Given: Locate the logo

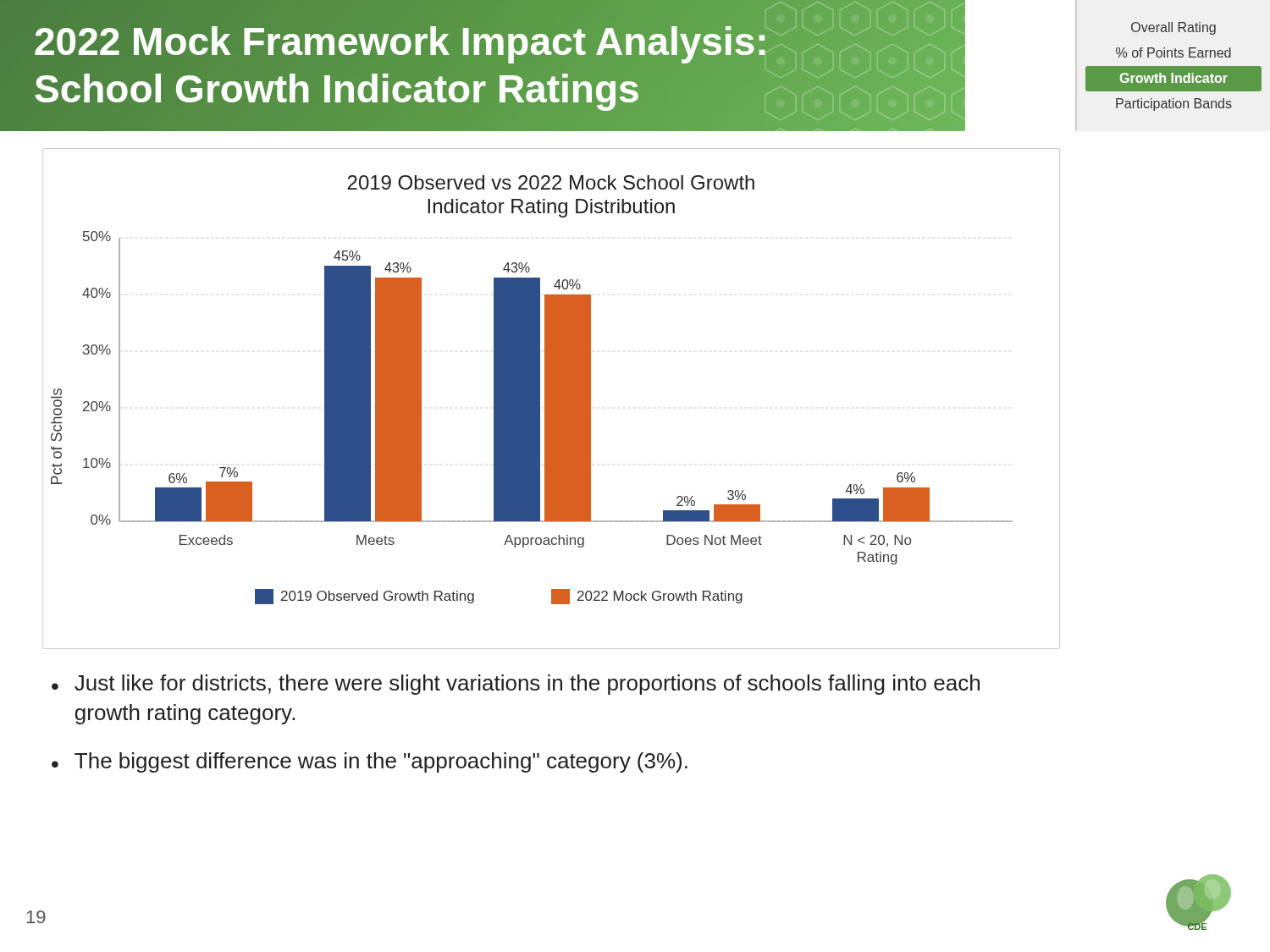Looking at the screenshot, I should (x=1198, y=899).
